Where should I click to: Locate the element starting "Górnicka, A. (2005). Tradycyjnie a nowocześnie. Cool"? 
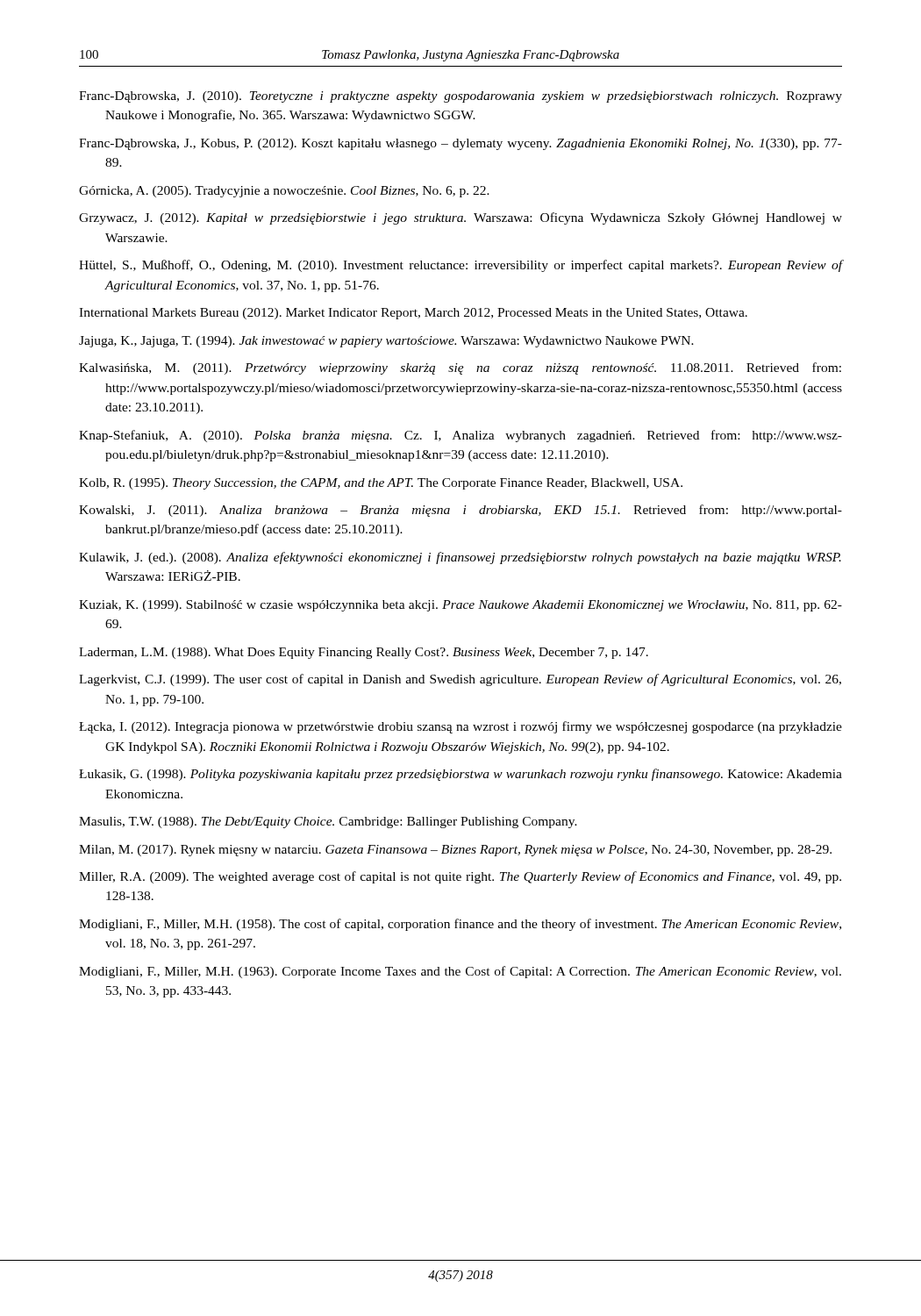pyautogui.click(x=284, y=190)
